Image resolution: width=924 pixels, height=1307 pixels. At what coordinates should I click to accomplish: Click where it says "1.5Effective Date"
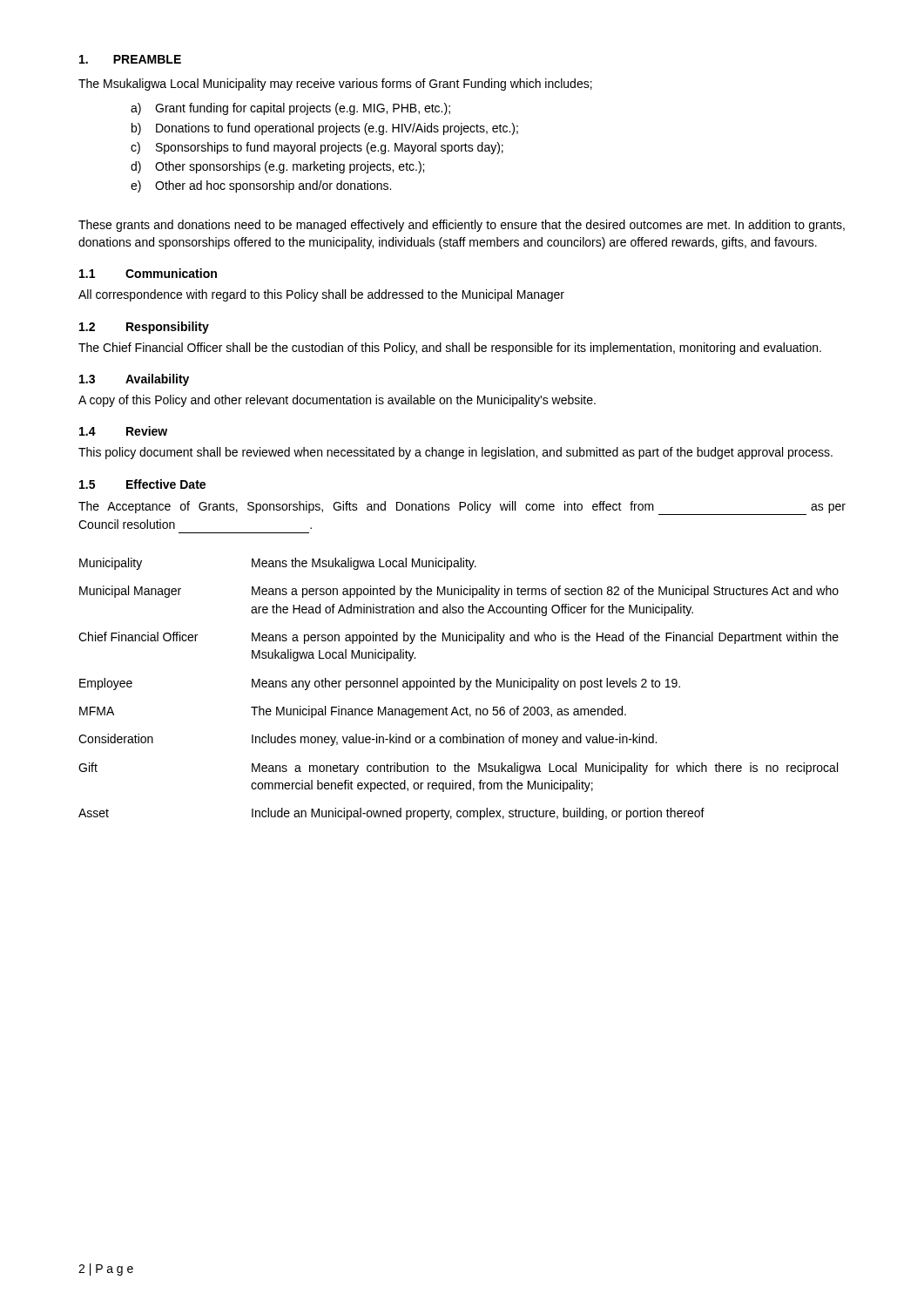142,484
